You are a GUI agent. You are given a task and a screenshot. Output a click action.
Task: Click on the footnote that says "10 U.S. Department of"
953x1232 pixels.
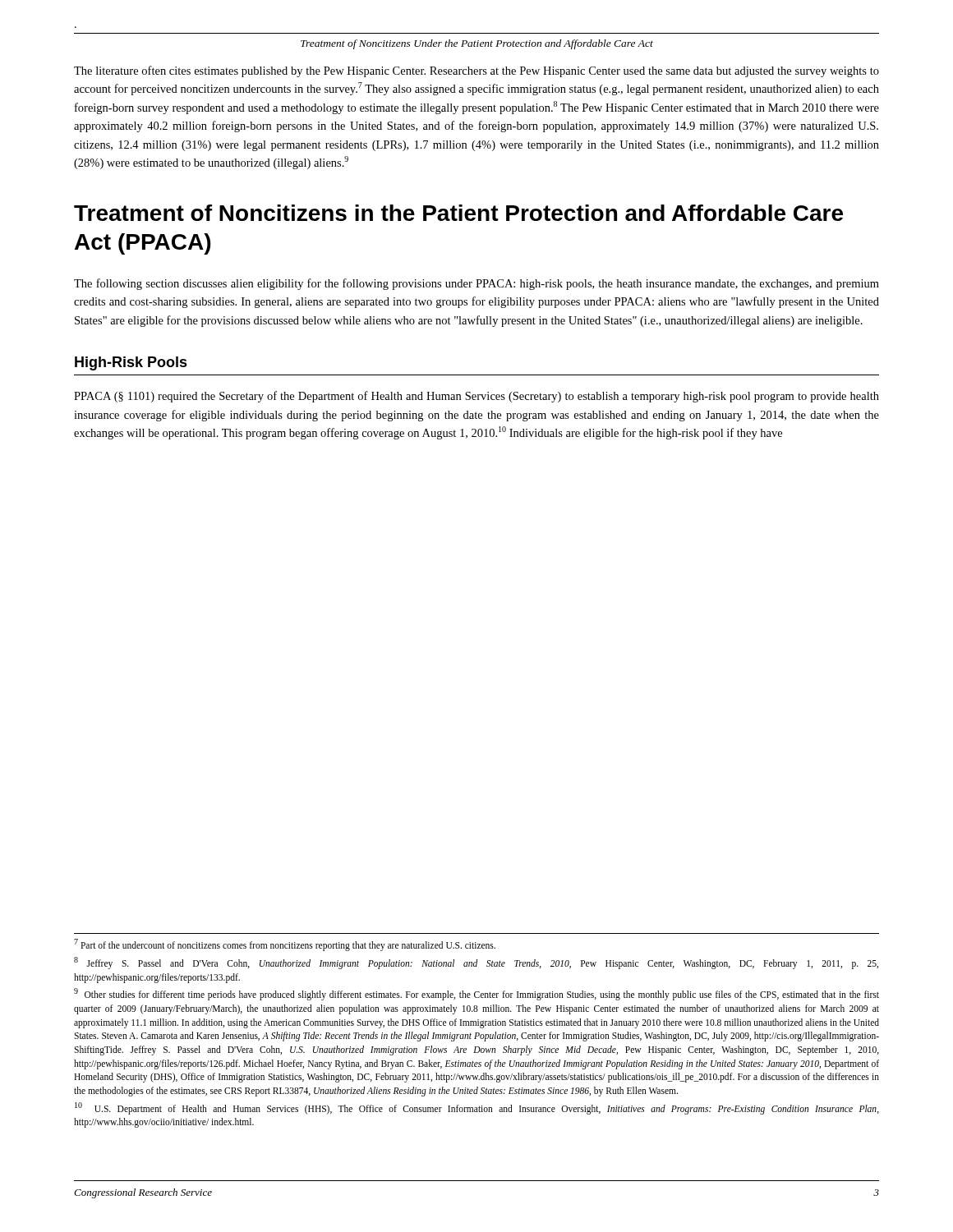click(476, 1115)
